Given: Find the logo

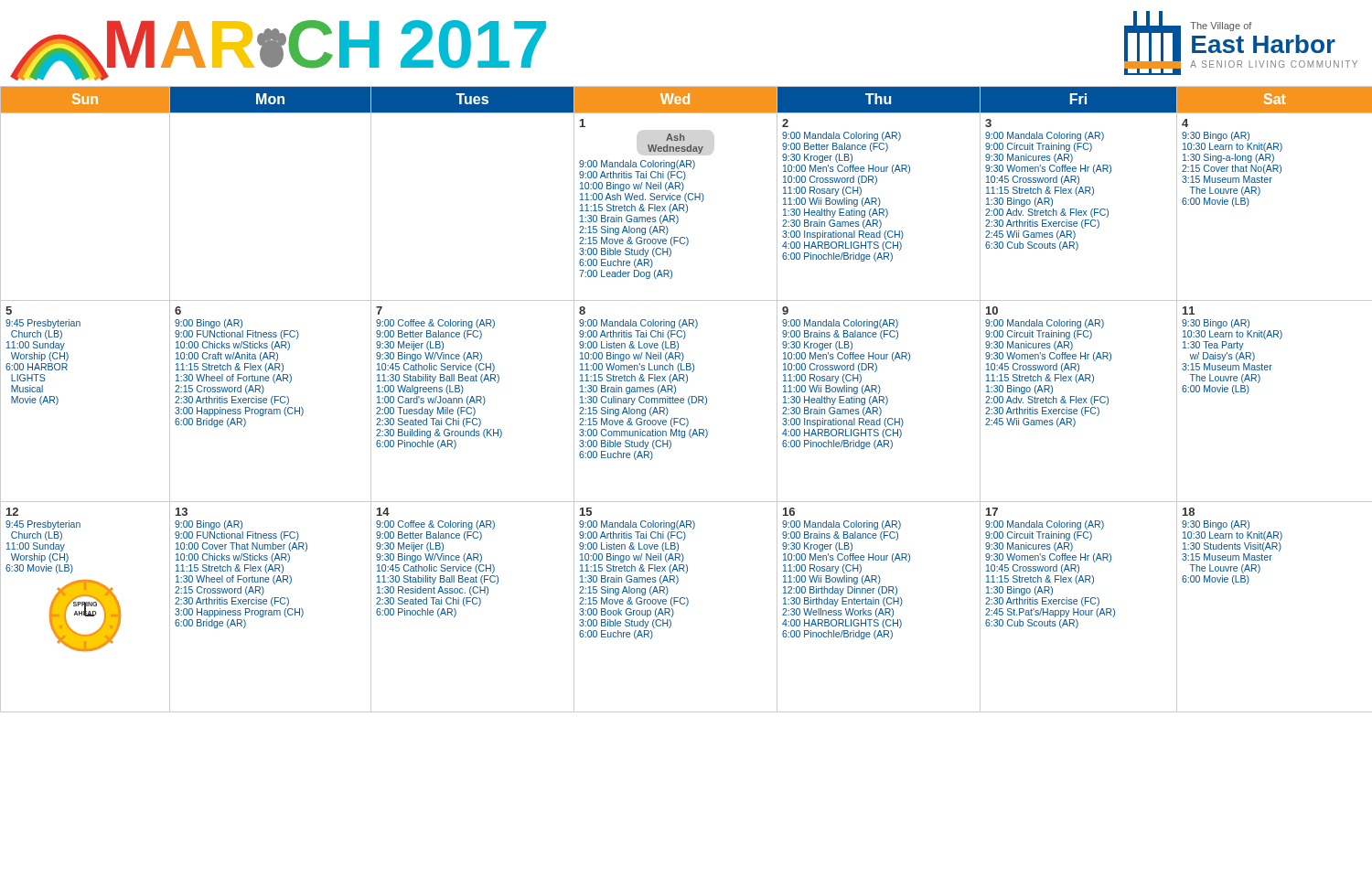Looking at the screenshot, I should tap(1242, 45).
